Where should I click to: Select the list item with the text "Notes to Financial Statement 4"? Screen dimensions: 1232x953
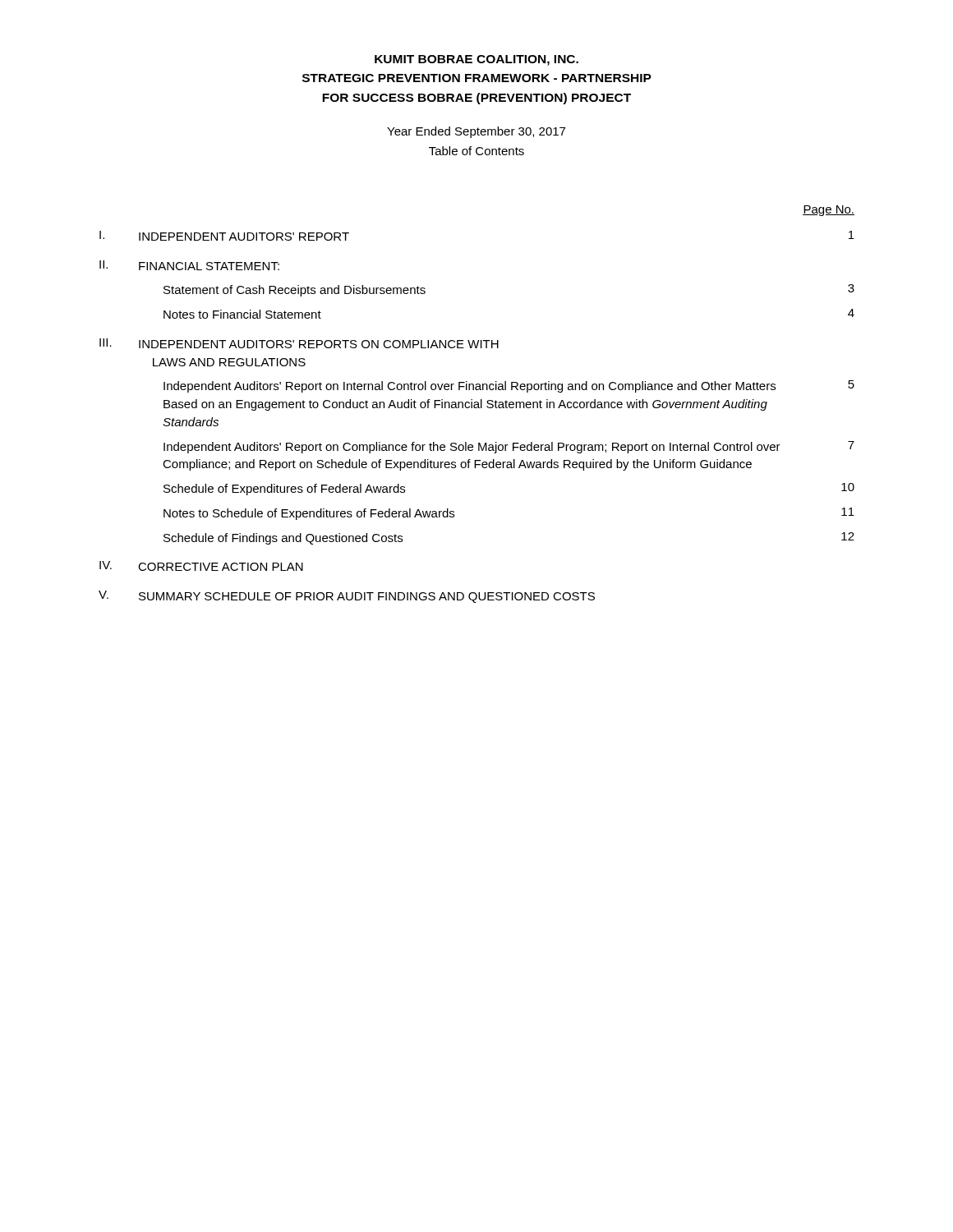click(239, 313)
